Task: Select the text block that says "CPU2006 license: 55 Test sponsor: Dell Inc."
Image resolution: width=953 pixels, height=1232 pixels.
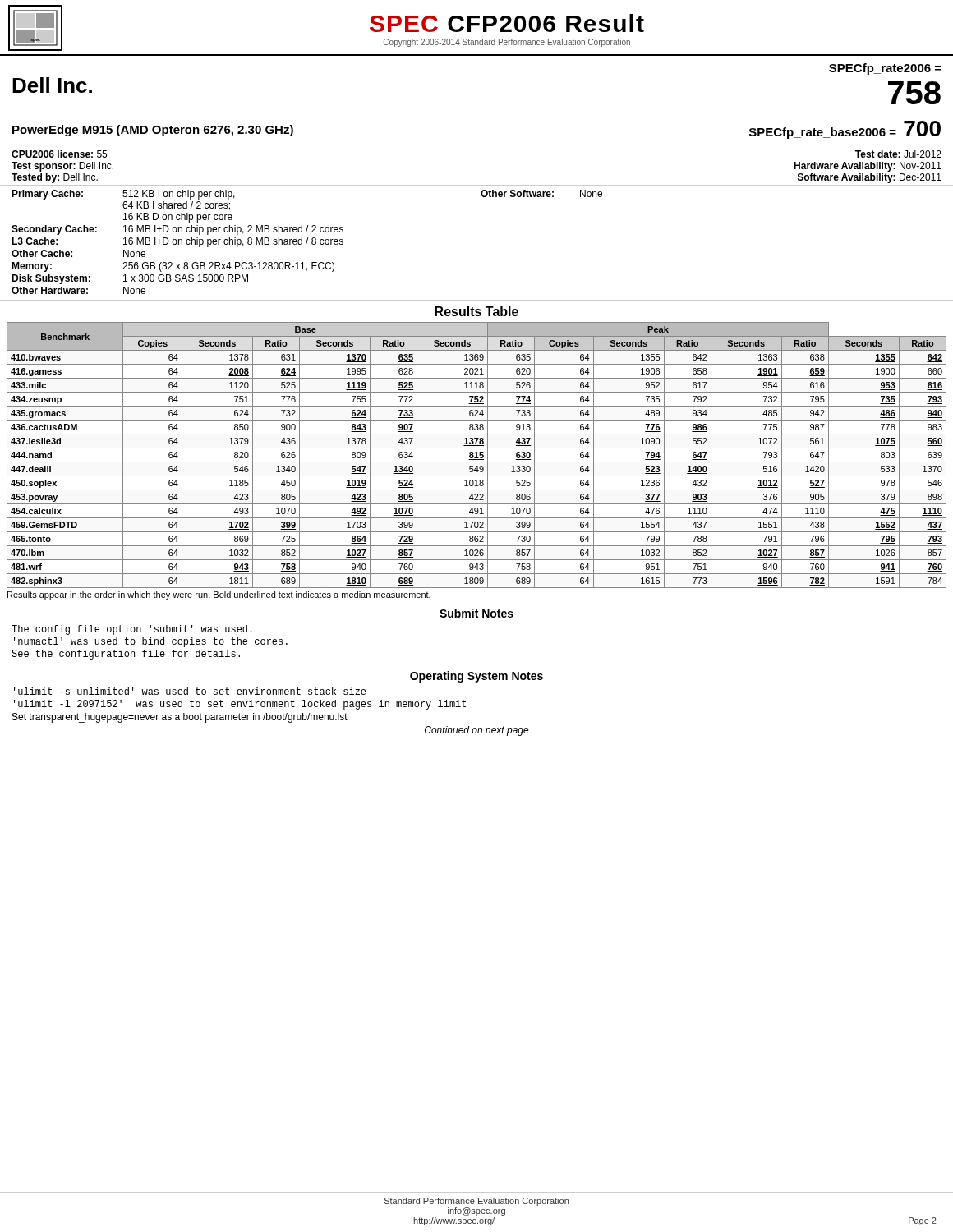Action: pyautogui.click(x=58, y=154)
